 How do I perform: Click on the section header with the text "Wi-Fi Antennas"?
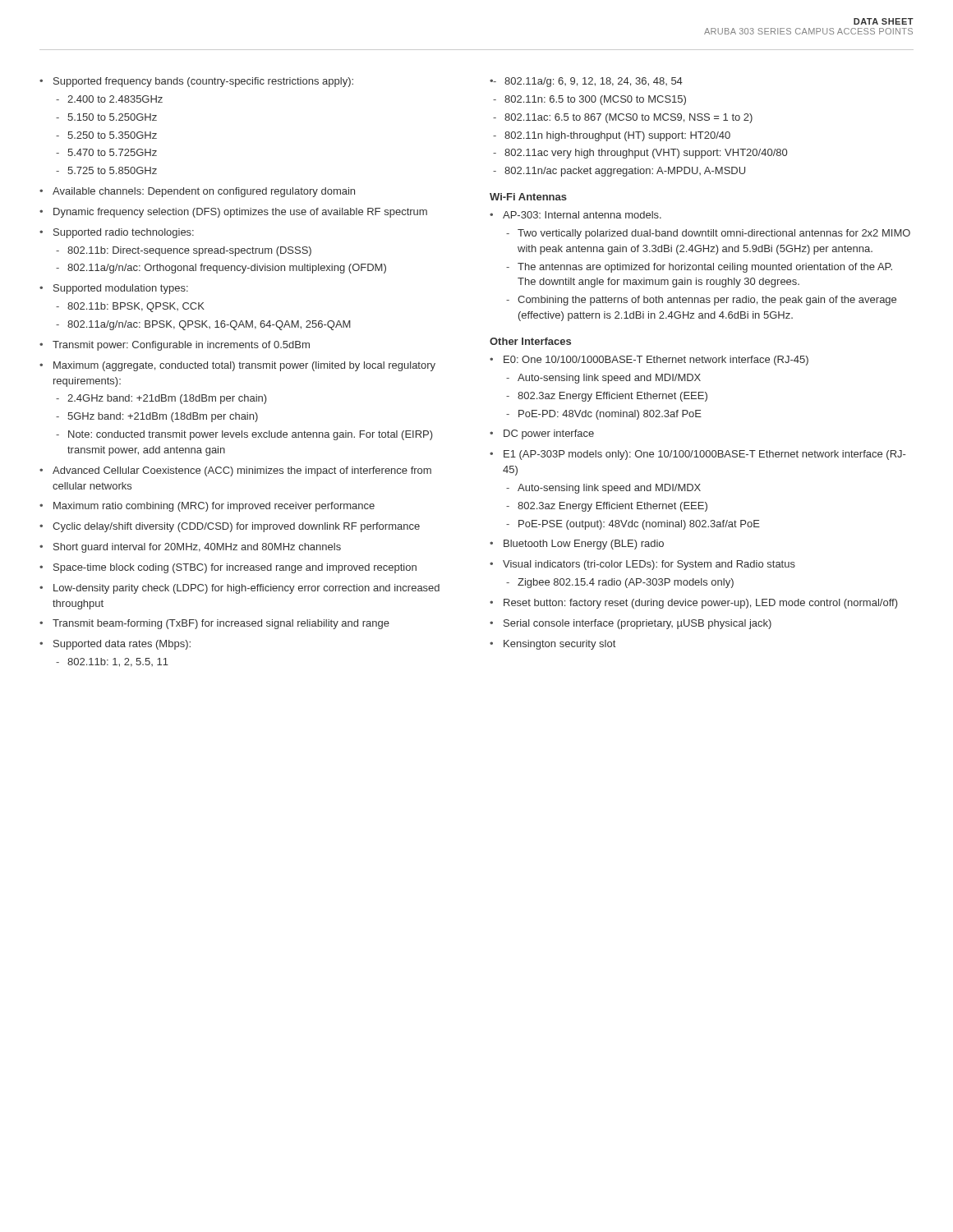point(528,197)
